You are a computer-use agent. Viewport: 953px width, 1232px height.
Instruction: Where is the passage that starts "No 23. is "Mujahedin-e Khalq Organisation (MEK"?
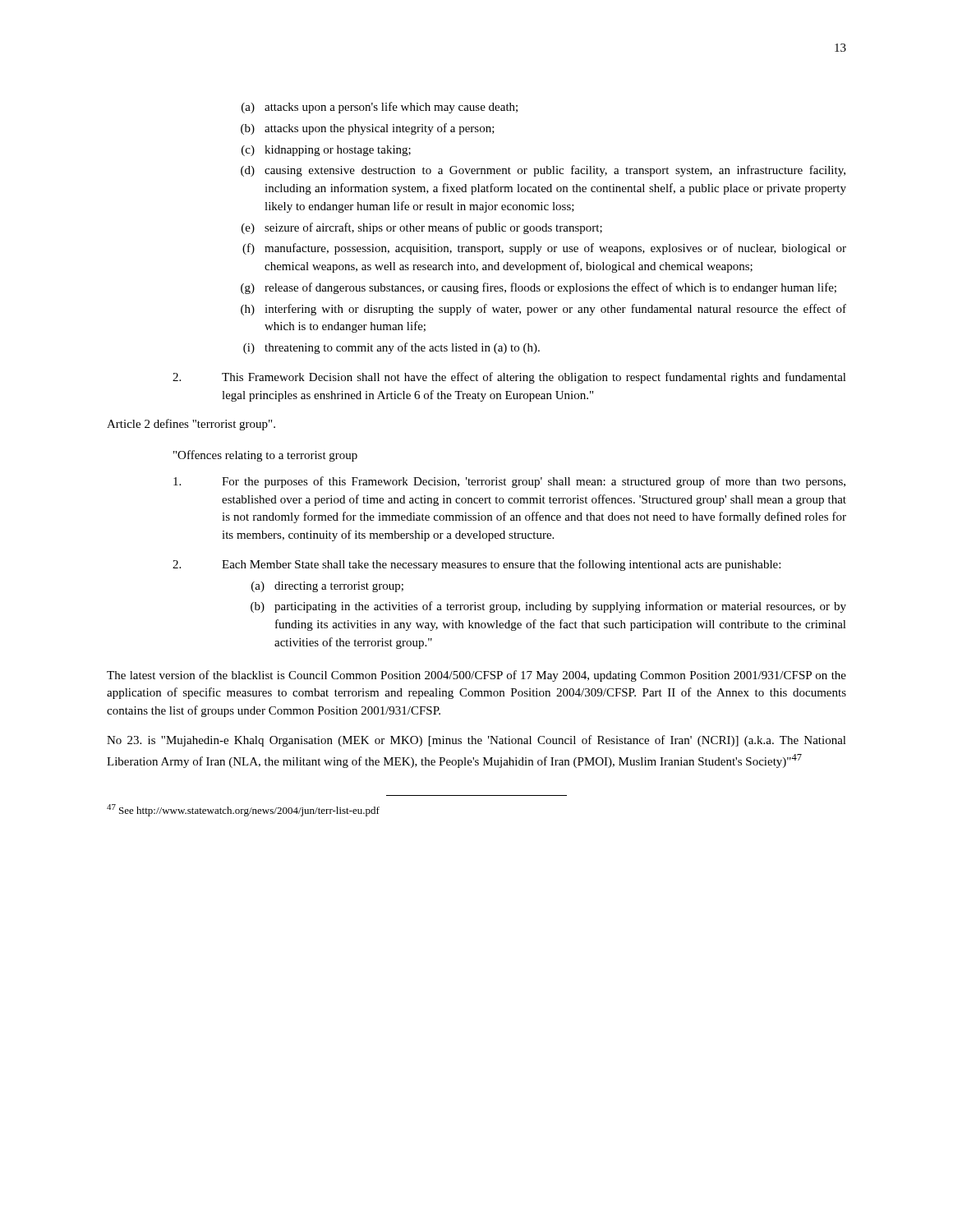click(476, 750)
